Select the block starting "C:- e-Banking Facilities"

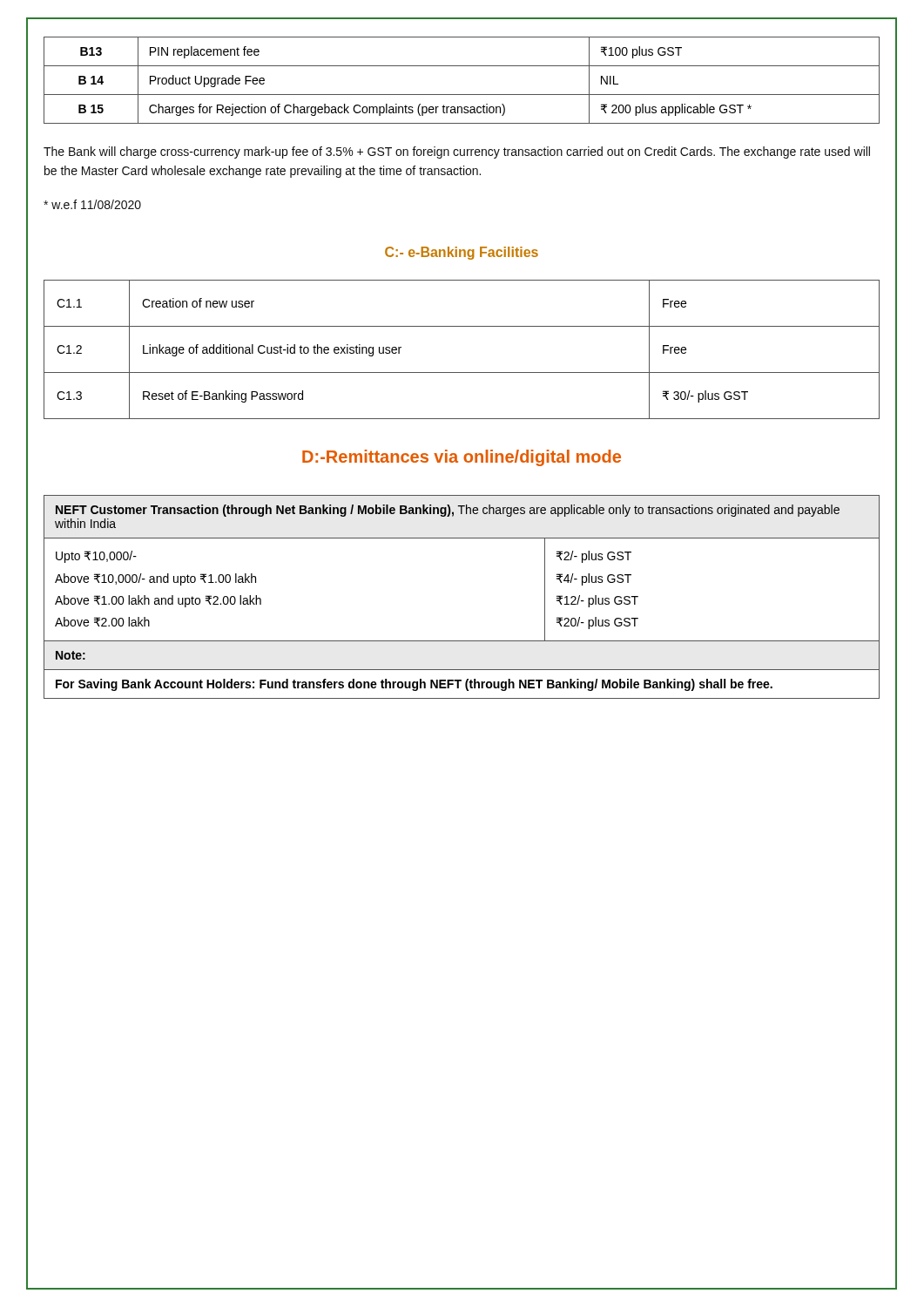462,253
